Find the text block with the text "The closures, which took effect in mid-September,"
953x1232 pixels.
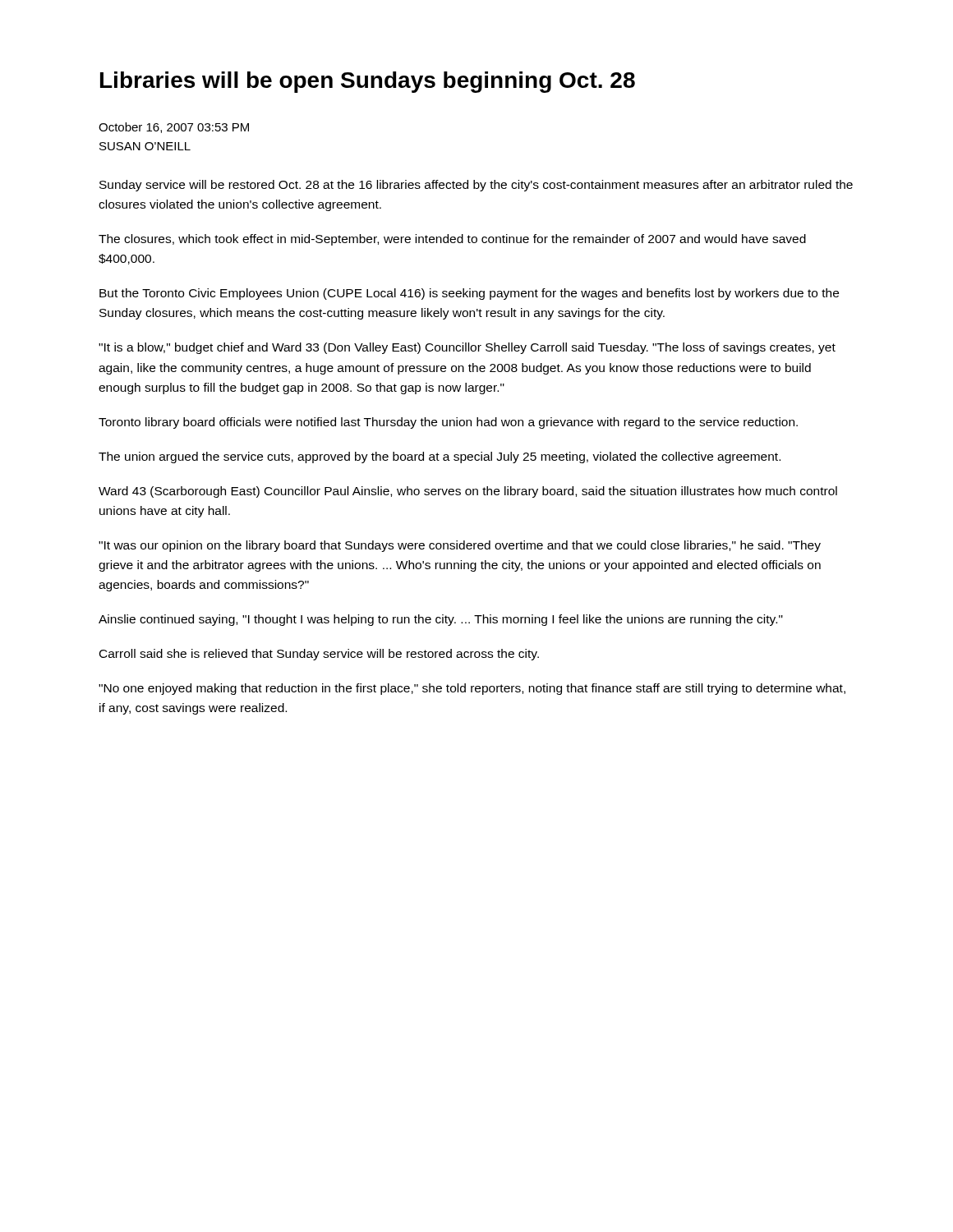[x=452, y=249]
